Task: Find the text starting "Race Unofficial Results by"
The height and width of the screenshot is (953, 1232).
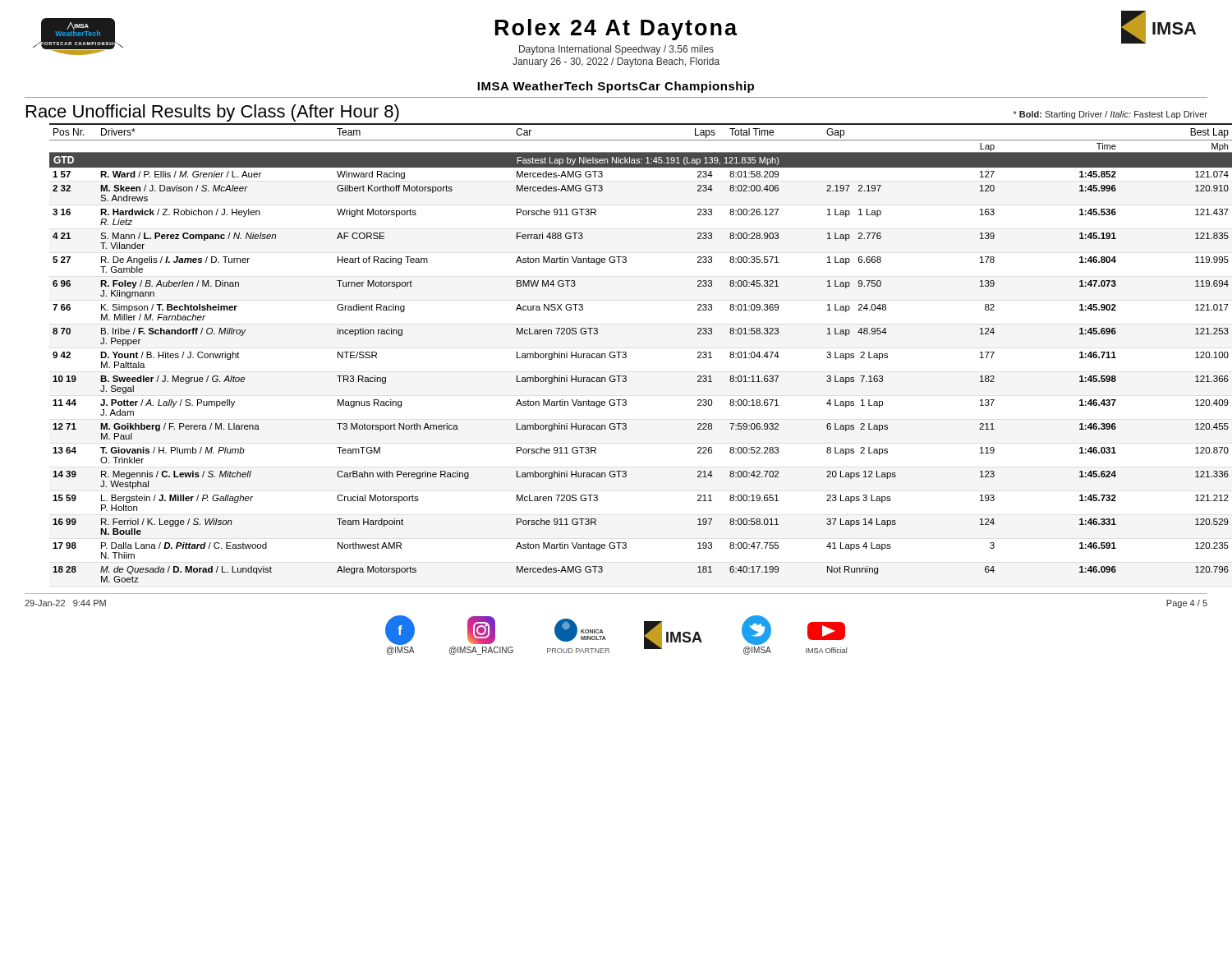Action: click(212, 111)
